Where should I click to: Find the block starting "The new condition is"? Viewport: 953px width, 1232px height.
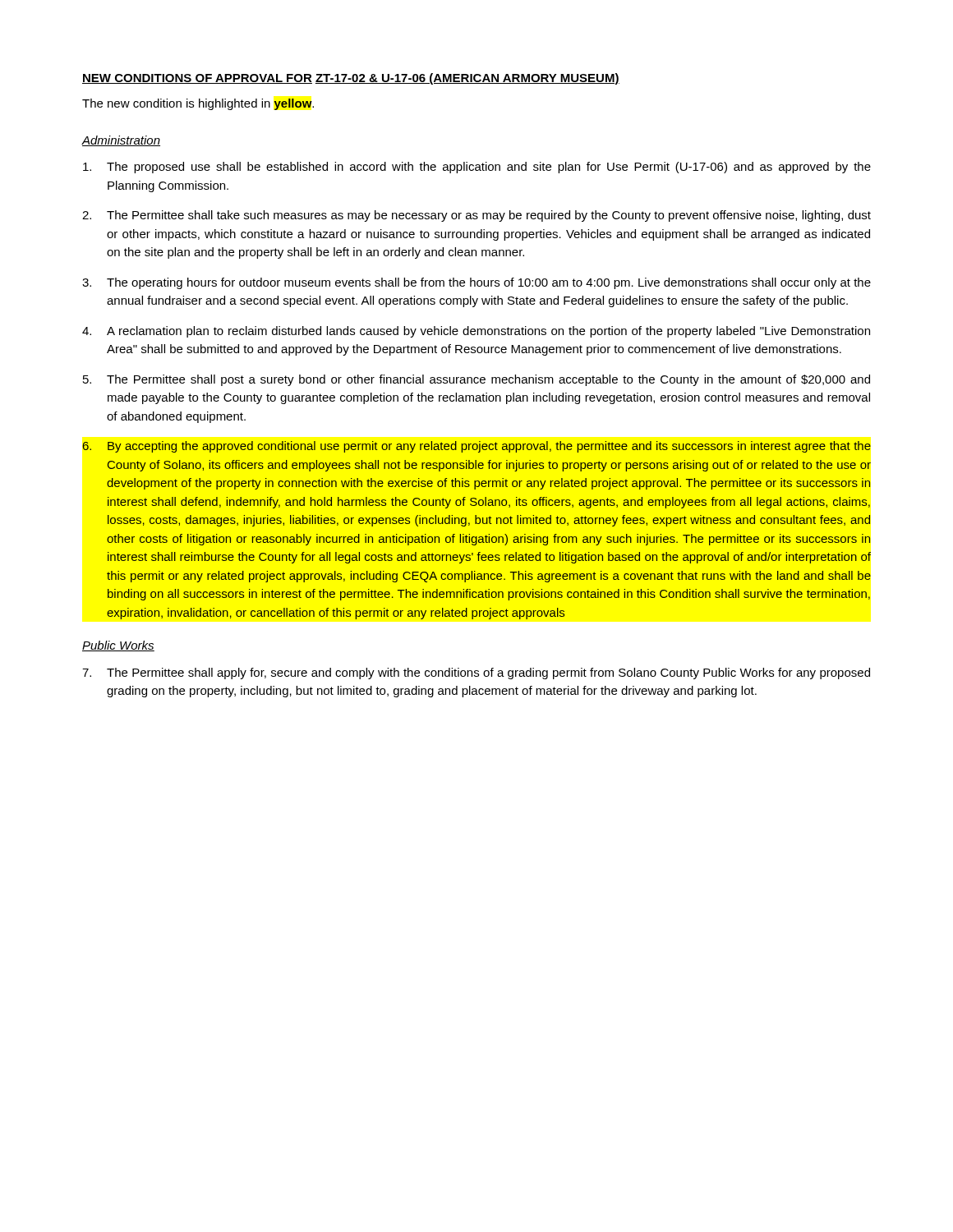click(x=199, y=103)
